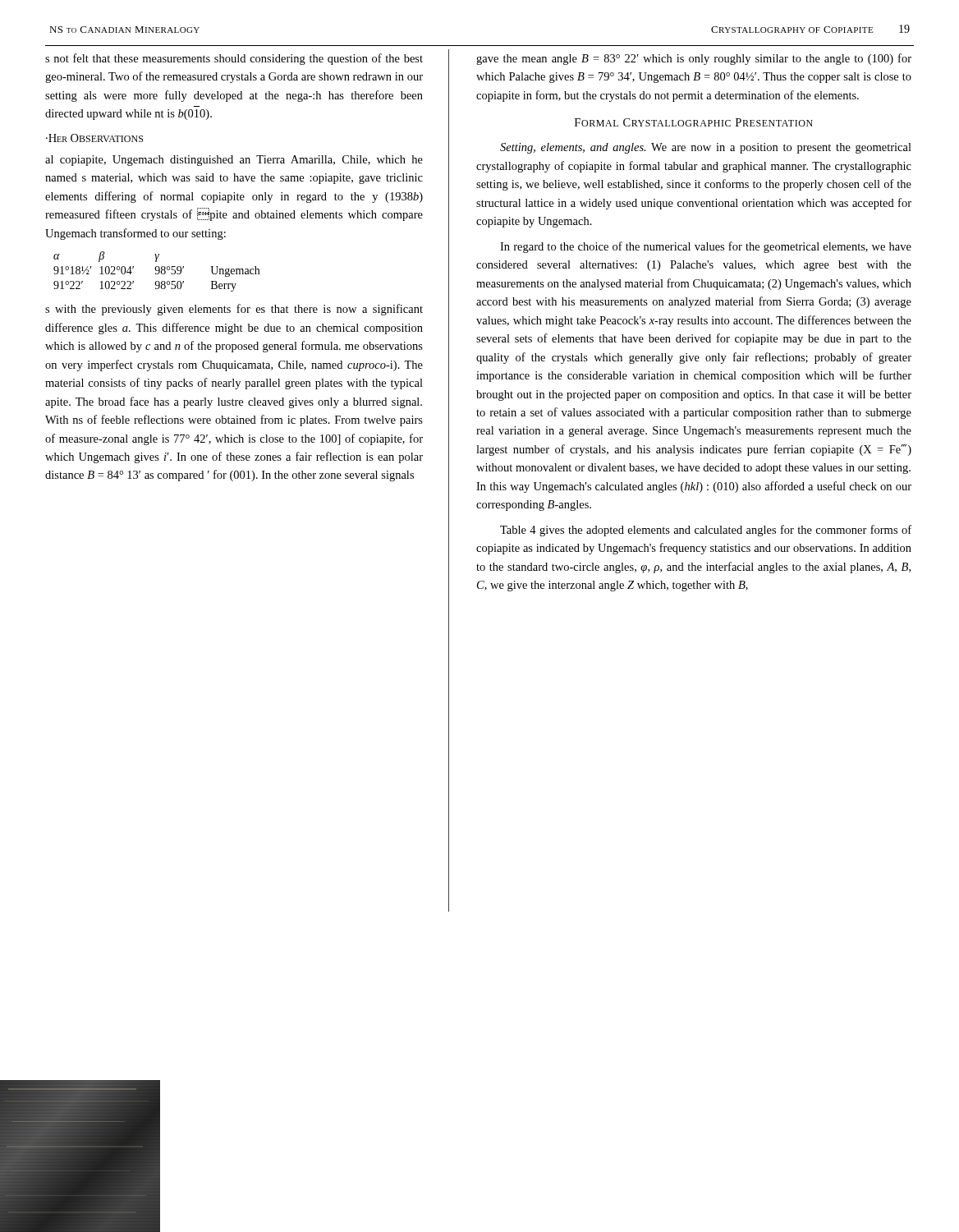Find the table
The image size is (959, 1232).
pyautogui.click(x=238, y=271)
